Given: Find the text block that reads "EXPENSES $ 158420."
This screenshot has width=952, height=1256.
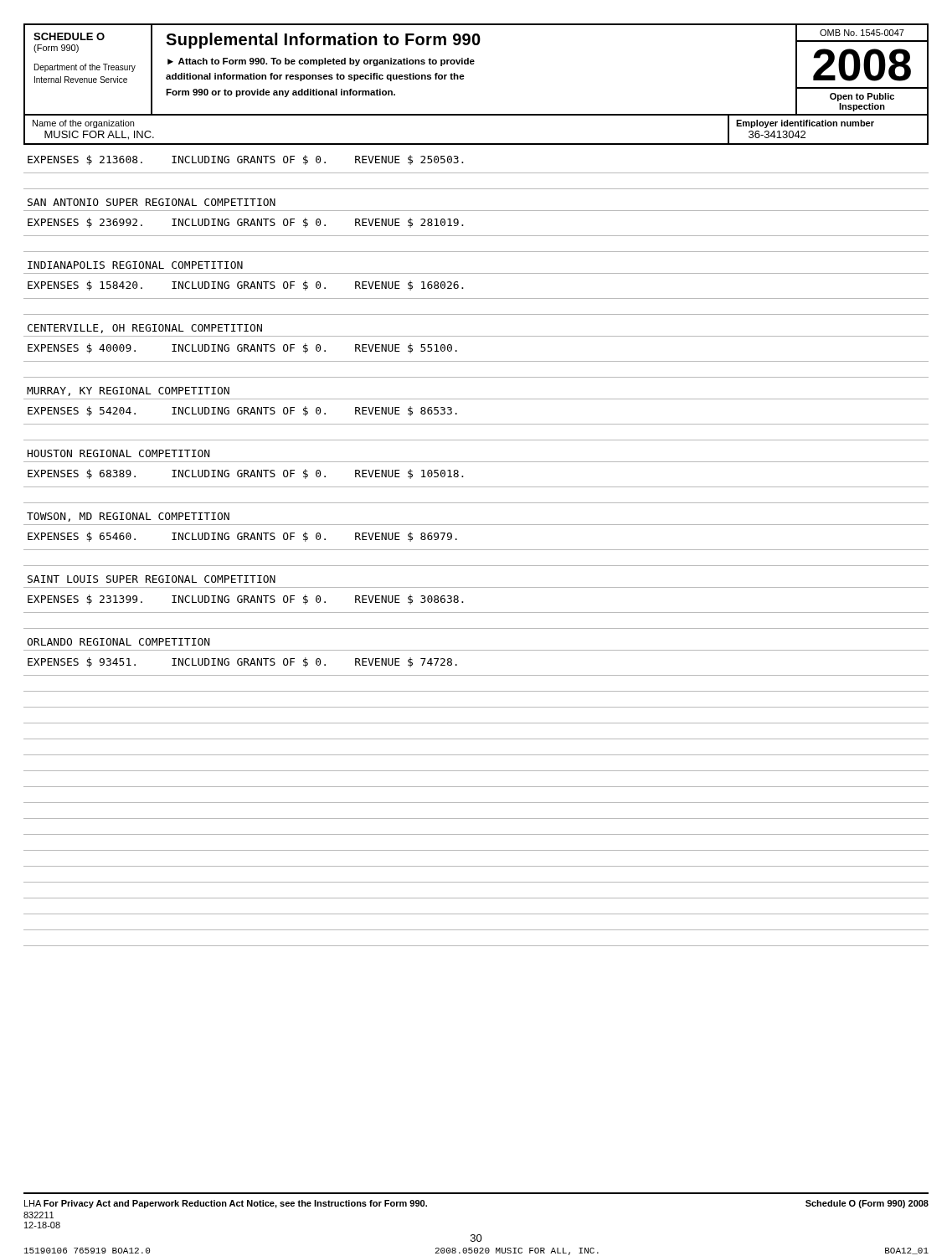Looking at the screenshot, I should pyautogui.click(x=246, y=285).
